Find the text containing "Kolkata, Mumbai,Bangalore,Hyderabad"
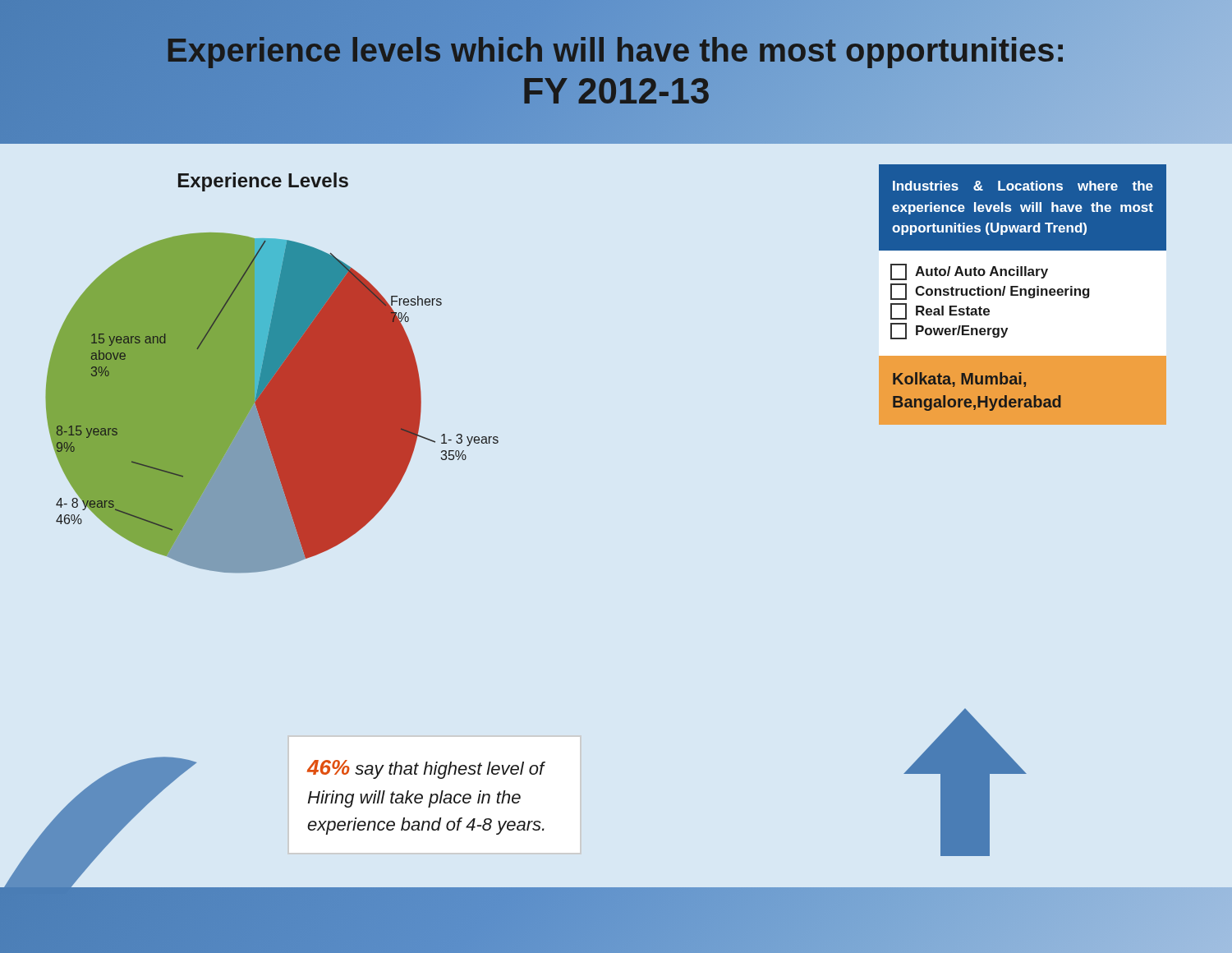The width and height of the screenshot is (1232, 953). pyautogui.click(x=1023, y=390)
